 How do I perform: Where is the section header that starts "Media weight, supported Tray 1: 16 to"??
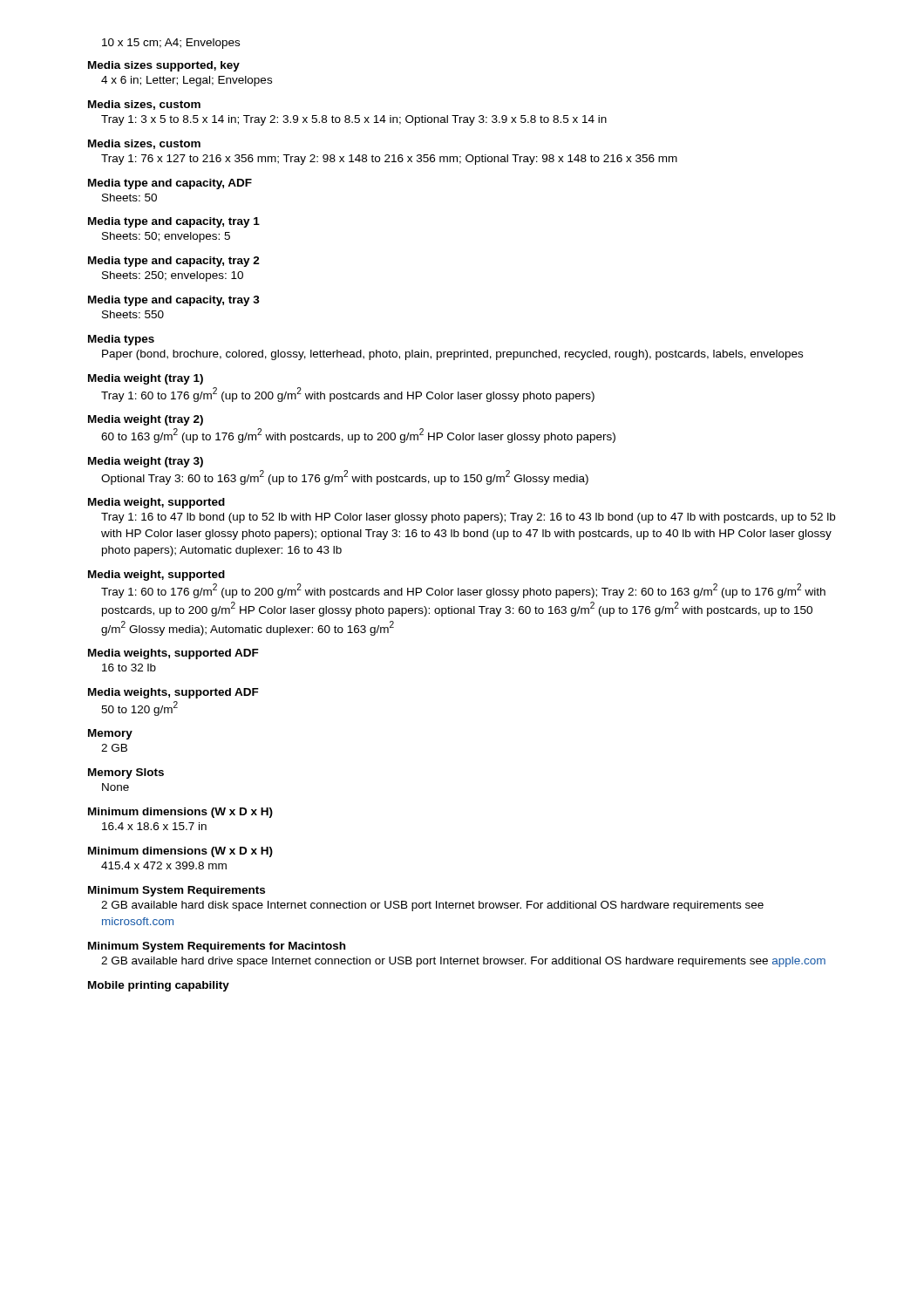pos(462,527)
